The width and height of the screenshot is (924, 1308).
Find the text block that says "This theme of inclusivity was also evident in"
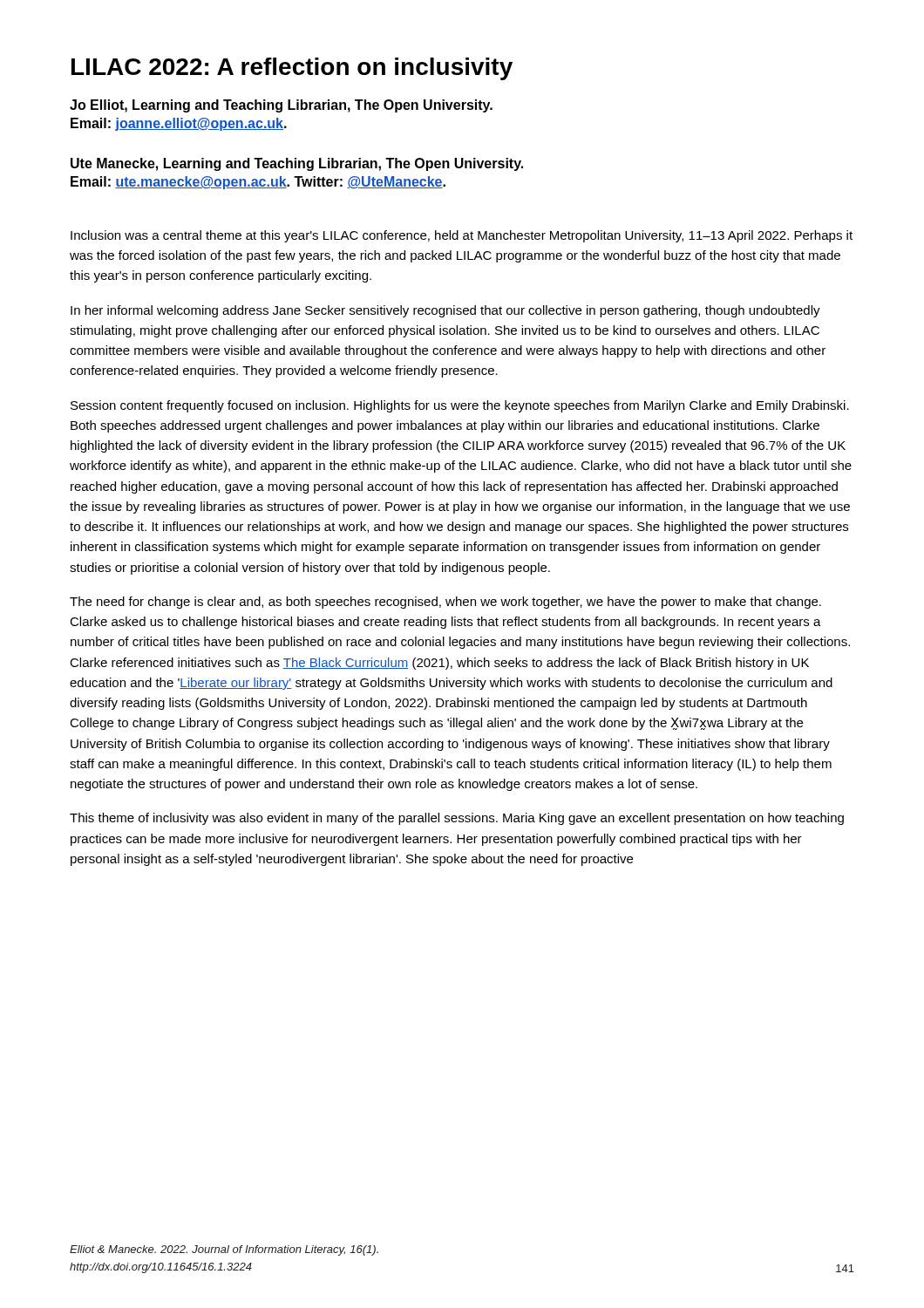pyautogui.click(x=457, y=838)
